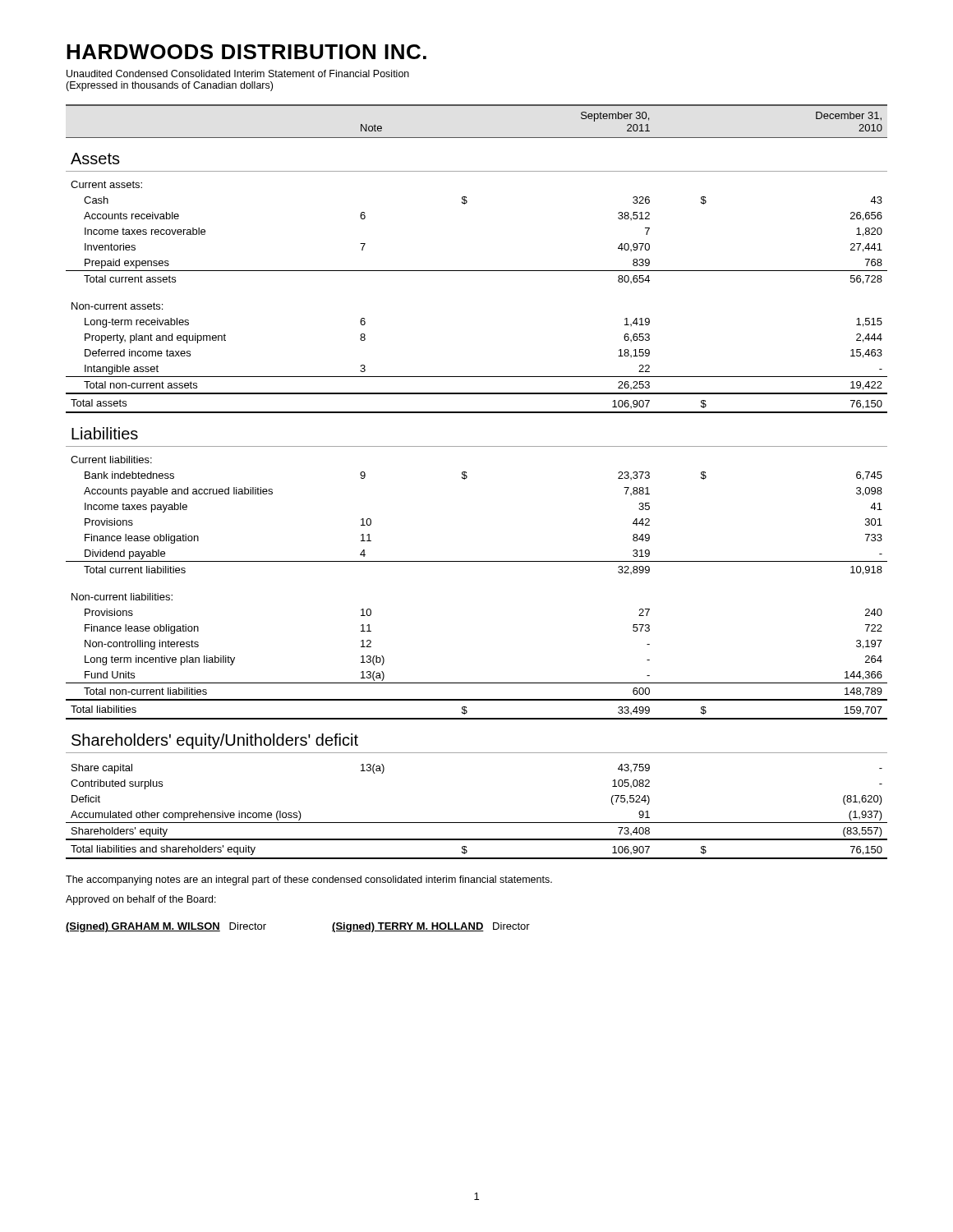The height and width of the screenshot is (1232, 953).
Task: Find the block on this page that starts "Unaudited Condensed Consolidated Interim Statement"
Action: (238, 80)
